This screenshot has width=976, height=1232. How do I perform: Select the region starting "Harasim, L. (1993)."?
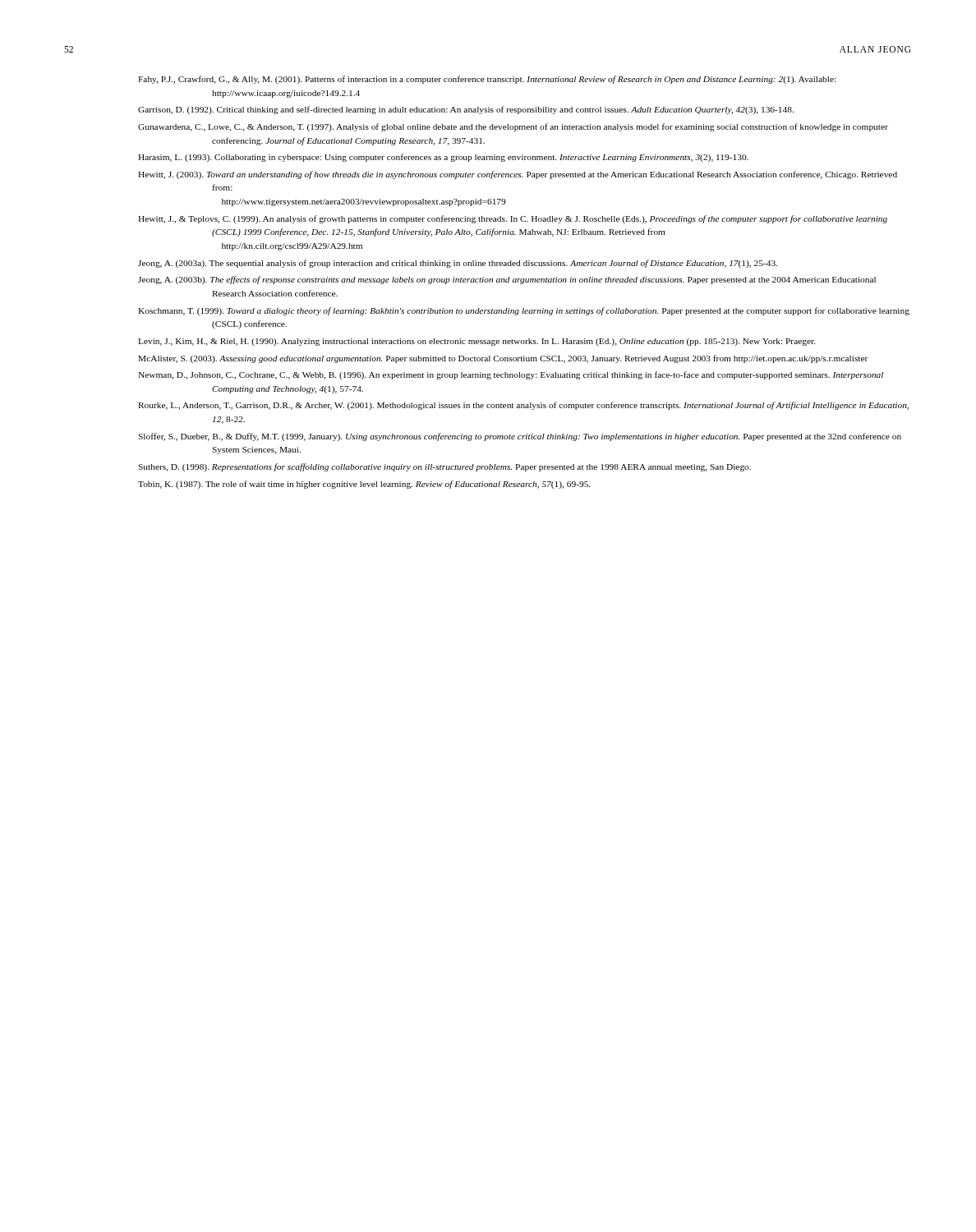[x=443, y=157]
